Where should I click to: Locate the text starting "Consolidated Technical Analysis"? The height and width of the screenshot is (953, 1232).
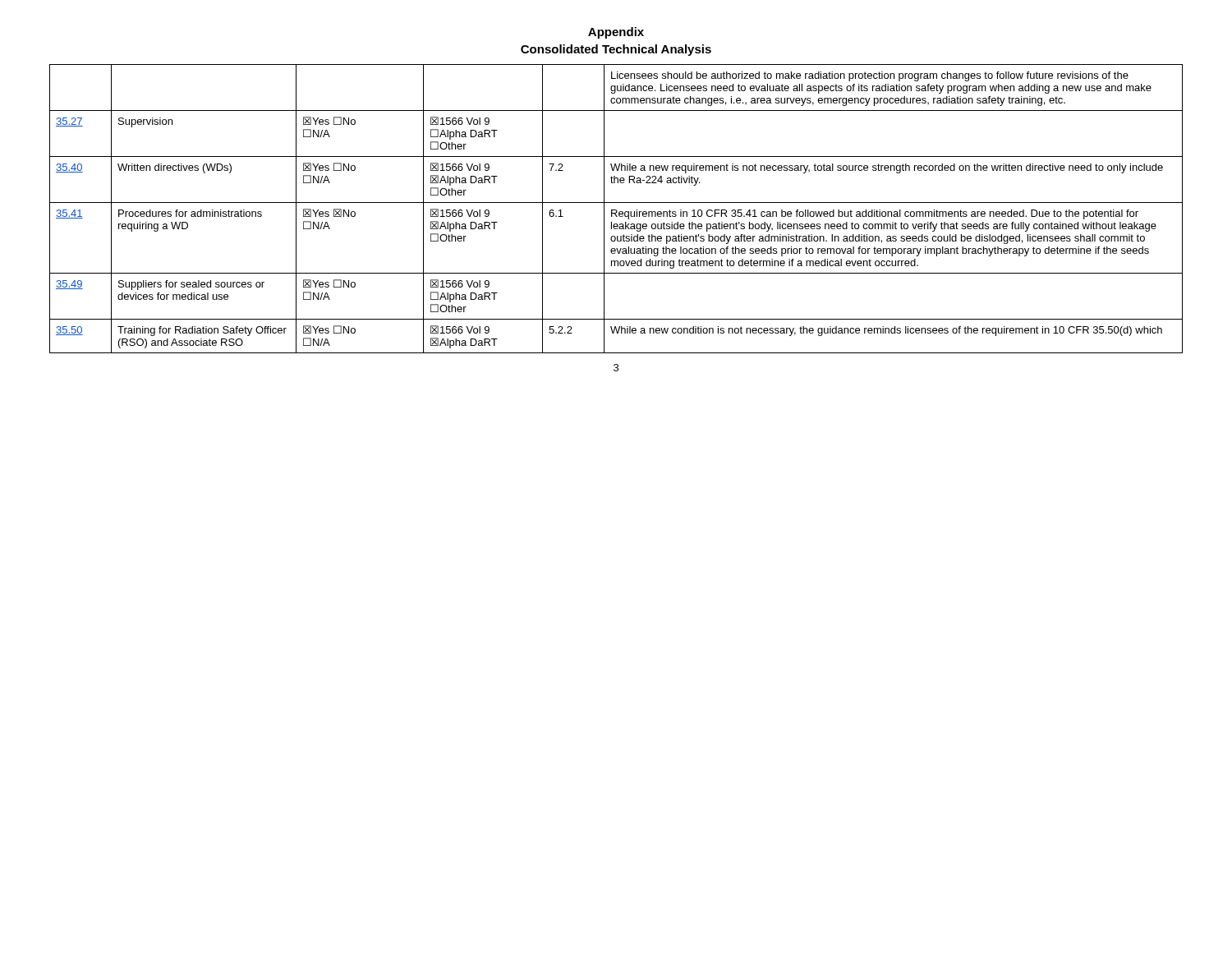pos(616,49)
